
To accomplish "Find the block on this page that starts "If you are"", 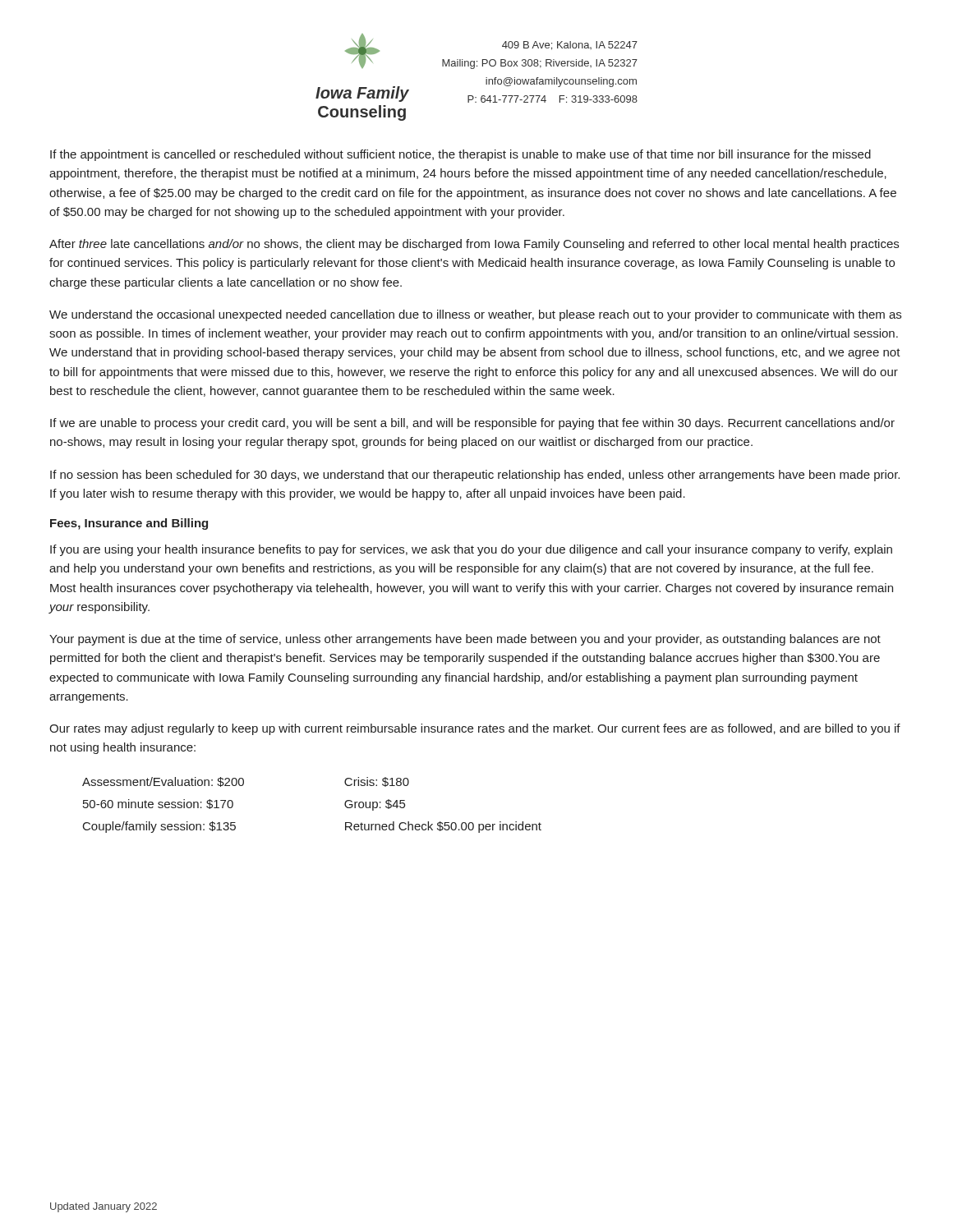I will coord(472,578).
